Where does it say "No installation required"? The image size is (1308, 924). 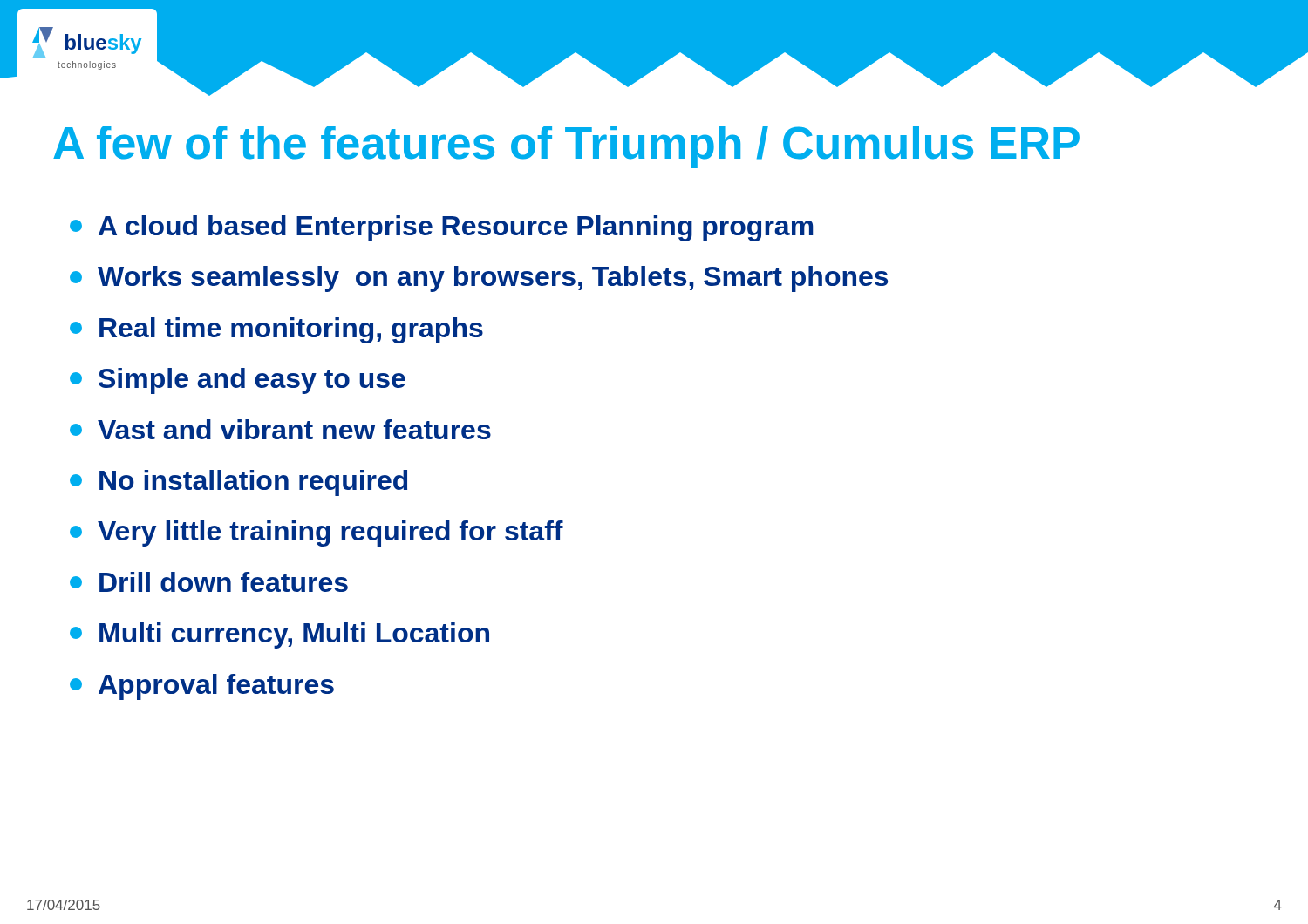(239, 480)
